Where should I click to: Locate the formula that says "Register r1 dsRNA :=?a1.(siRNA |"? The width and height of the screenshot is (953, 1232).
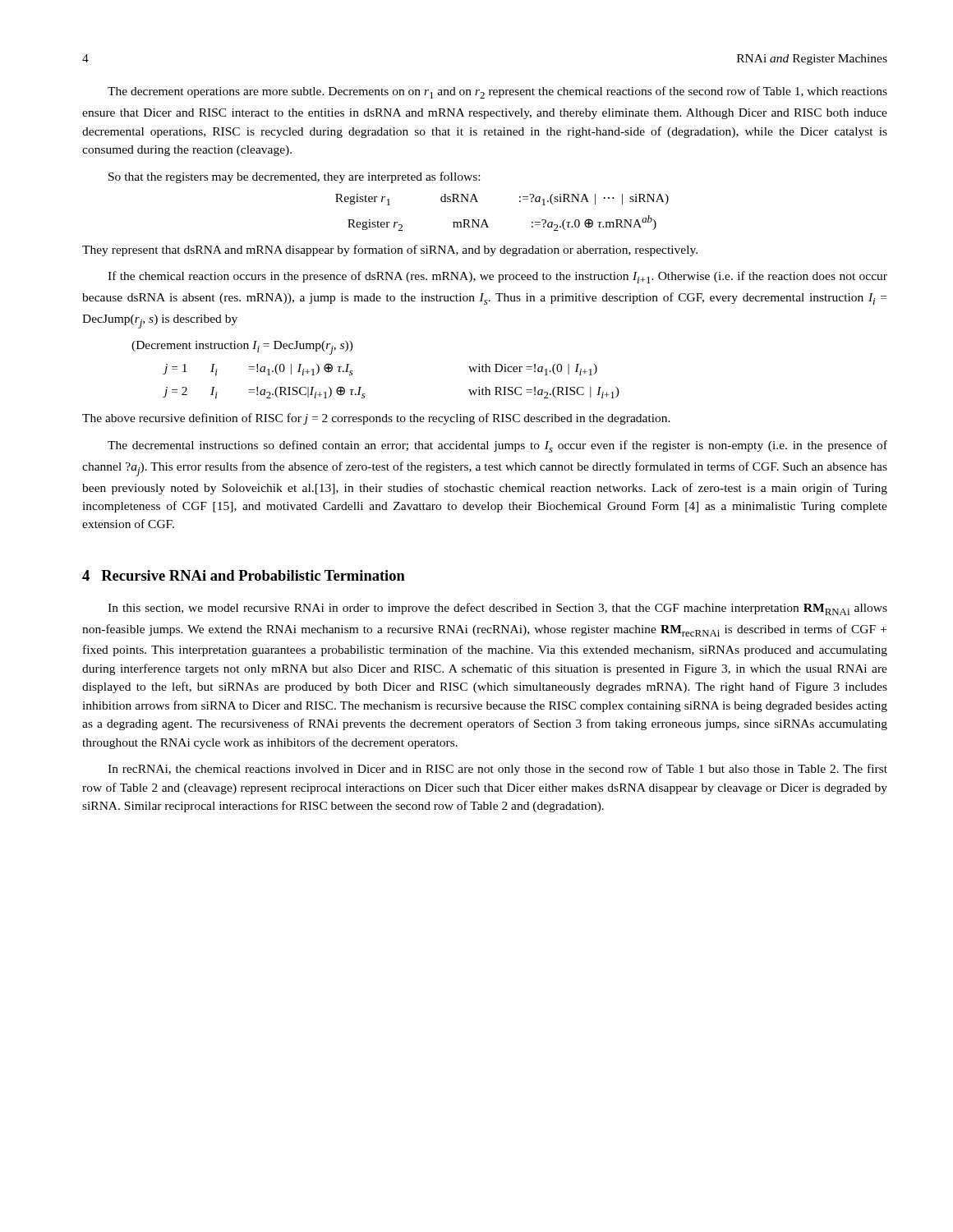pyautogui.click(x=485, y=200)
